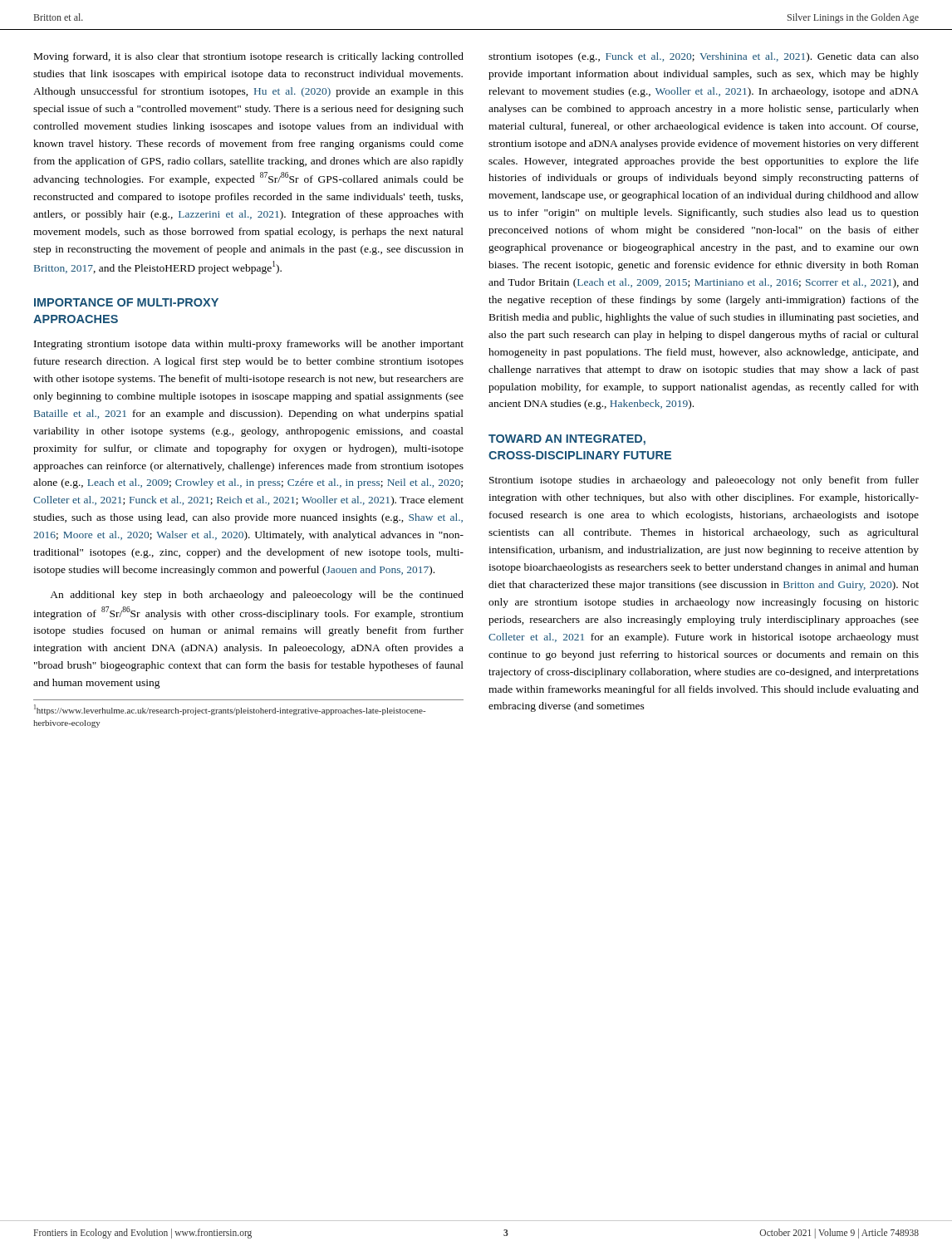Select the text block starting "Strontium isotope studies in archaeology and"
This screenshot has height=1246, width=952.
(x=704, y=593)
